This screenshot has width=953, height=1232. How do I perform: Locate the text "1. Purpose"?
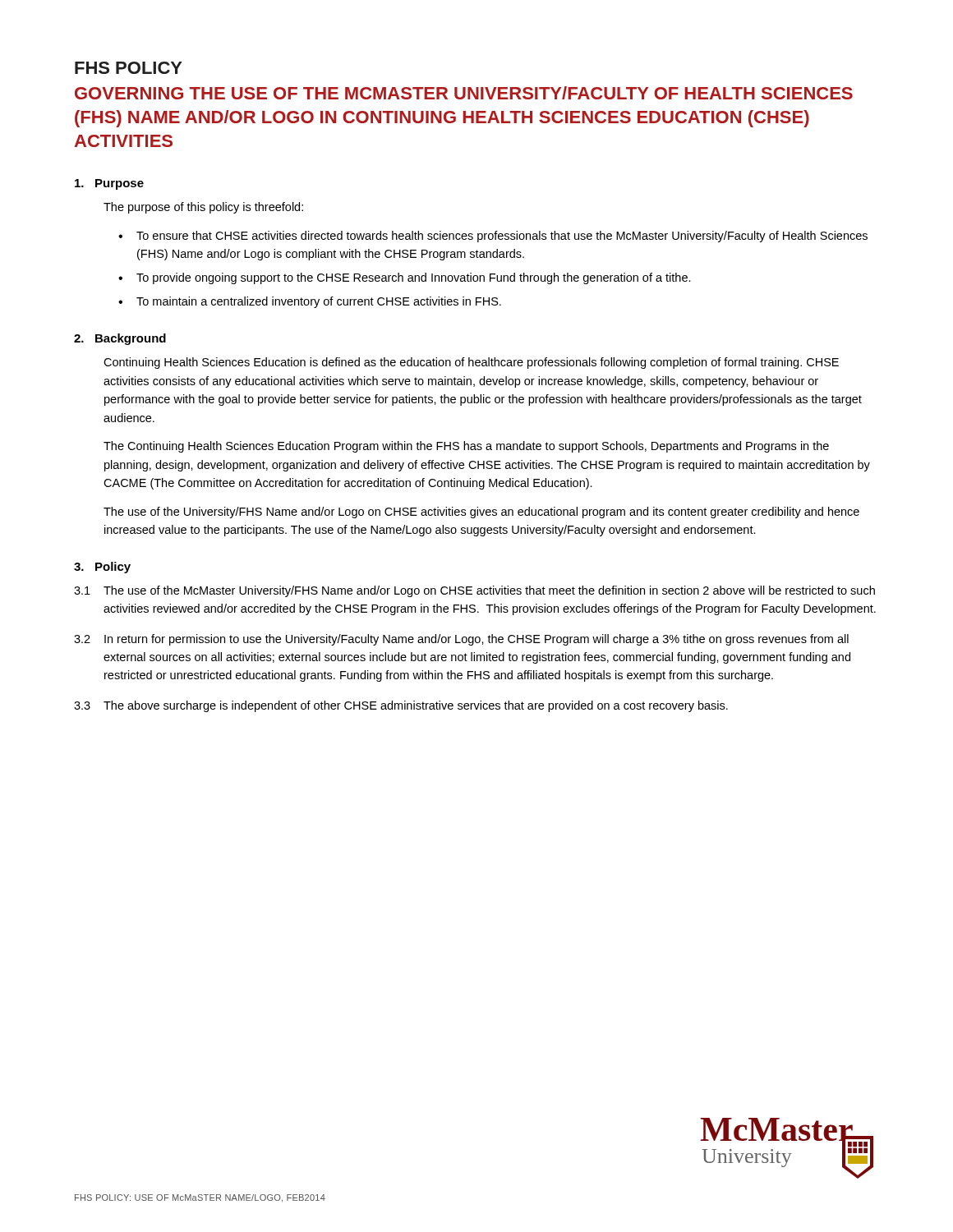[109, 183]
